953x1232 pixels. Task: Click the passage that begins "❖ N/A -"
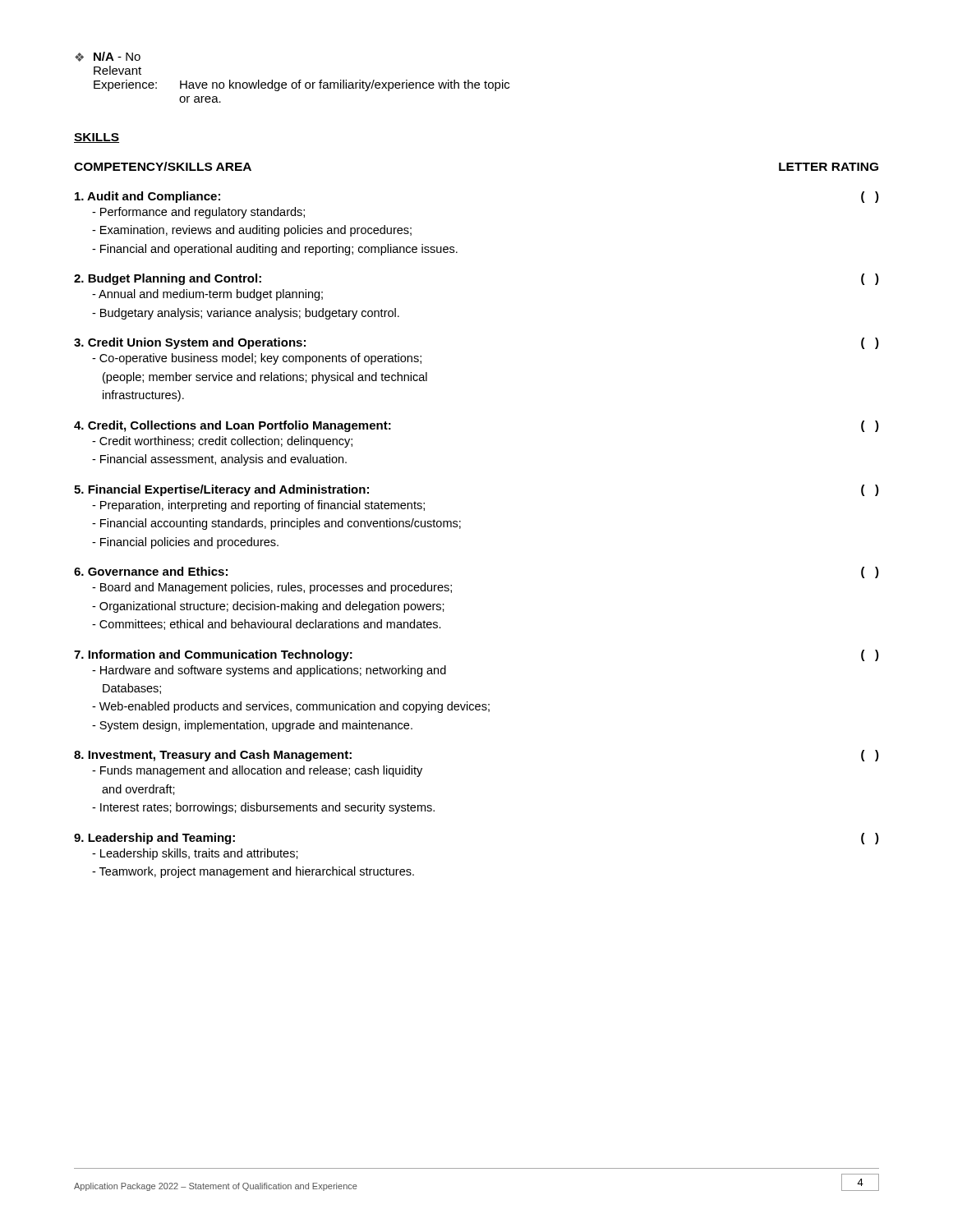click(292, 77)
